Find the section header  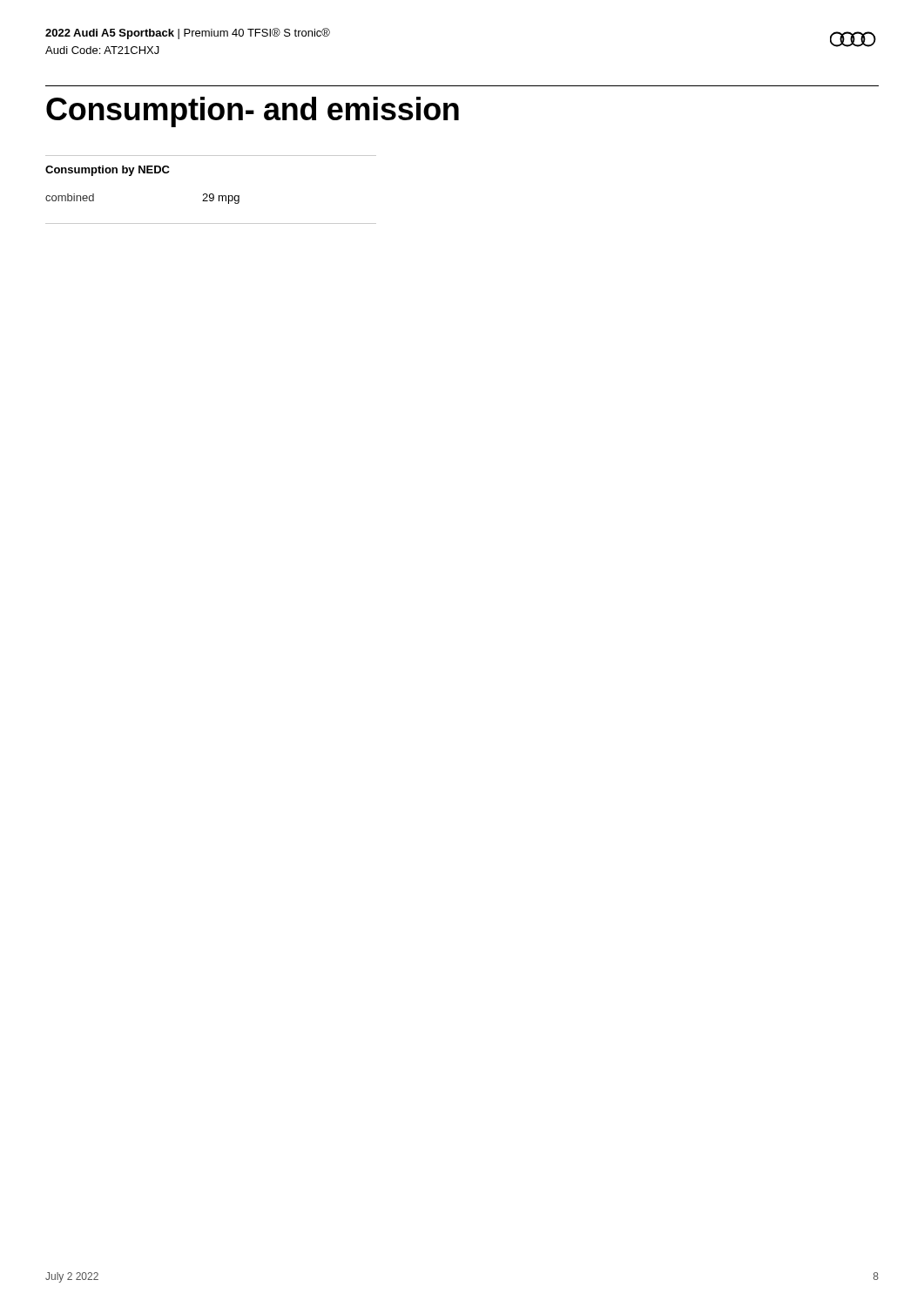pyautogui.click(x=108, y=170)
